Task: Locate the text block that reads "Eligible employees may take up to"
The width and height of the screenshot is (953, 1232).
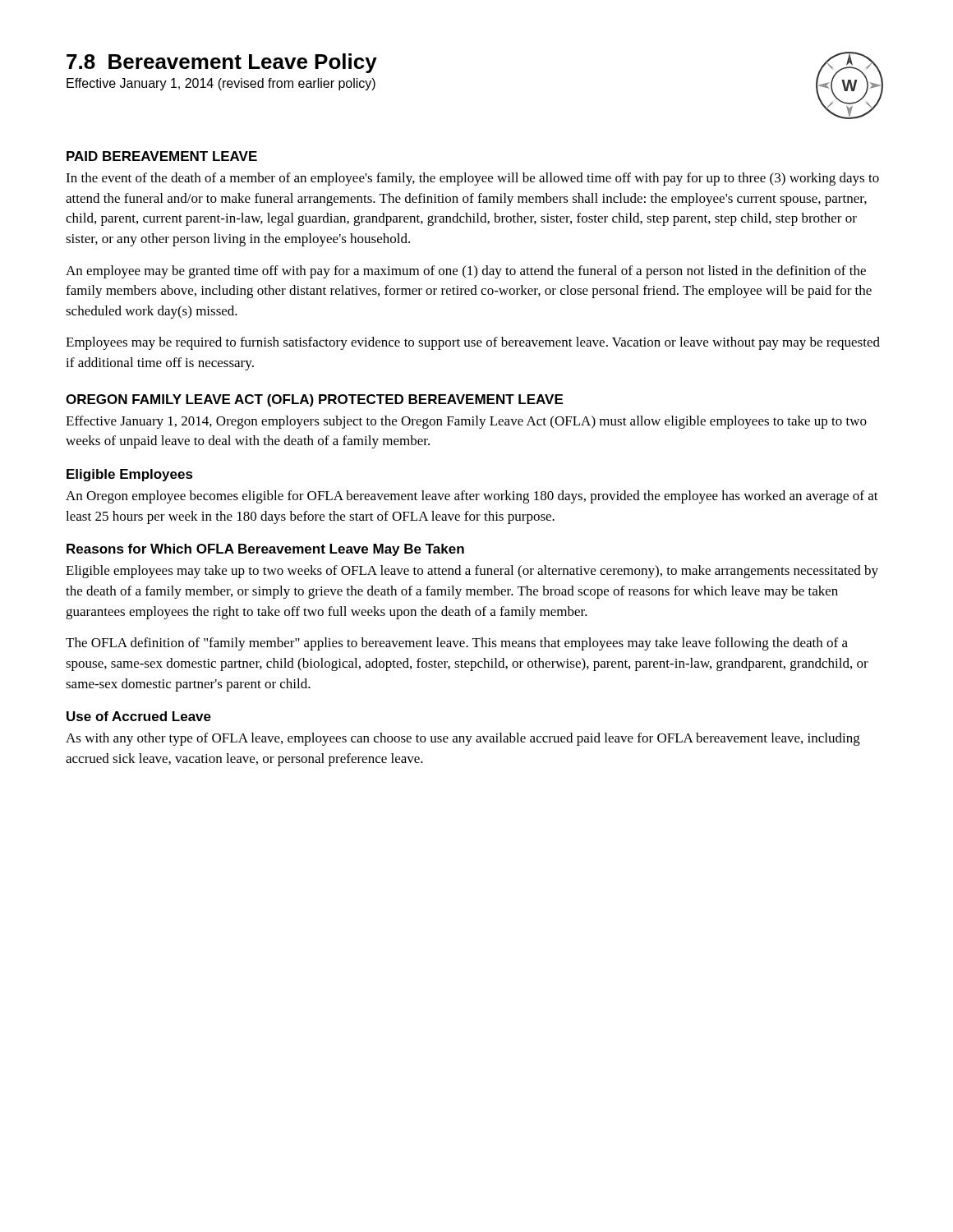Action: pyautogui.click(x=476, y=592)
